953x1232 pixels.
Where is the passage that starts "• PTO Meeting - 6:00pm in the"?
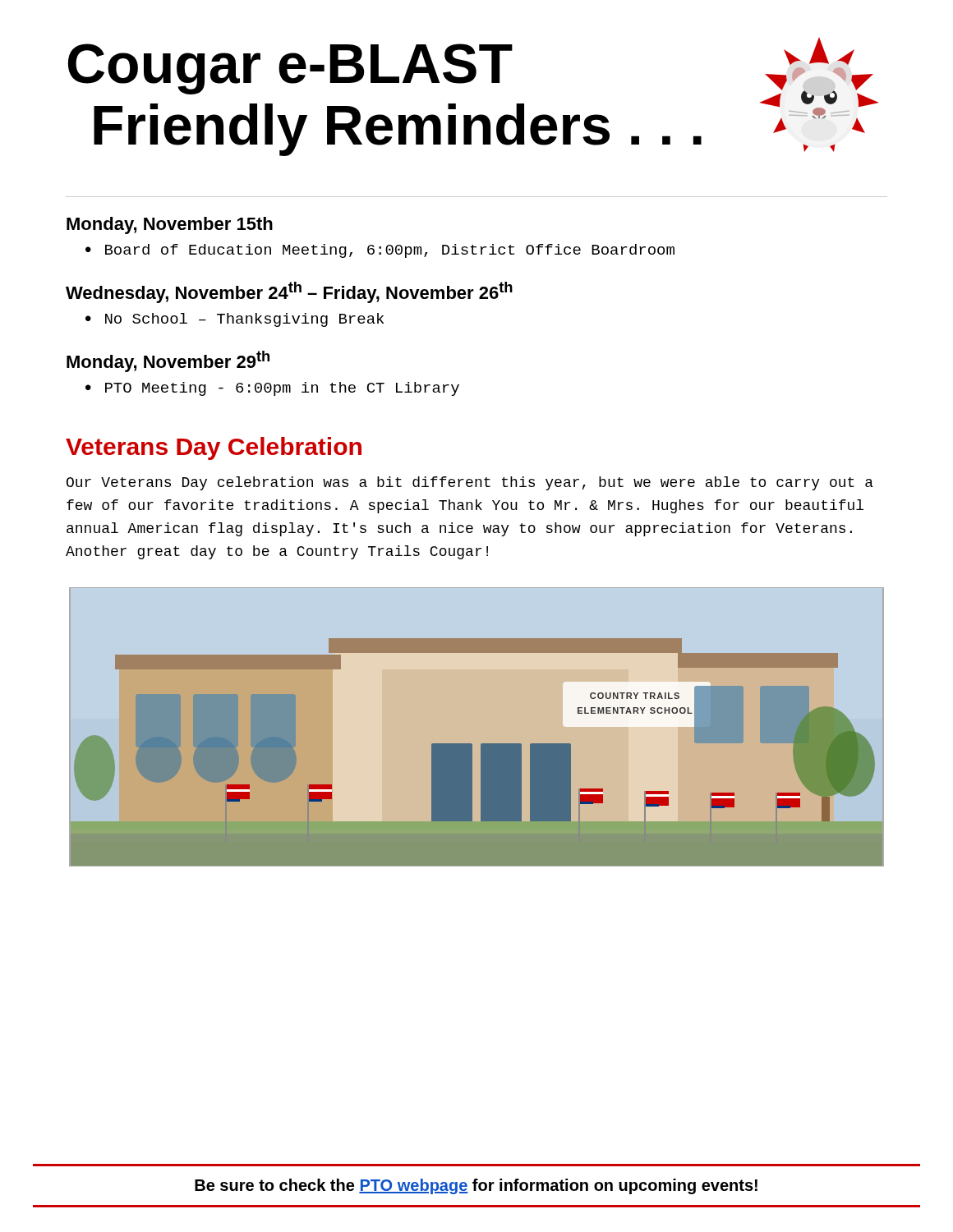271,390
